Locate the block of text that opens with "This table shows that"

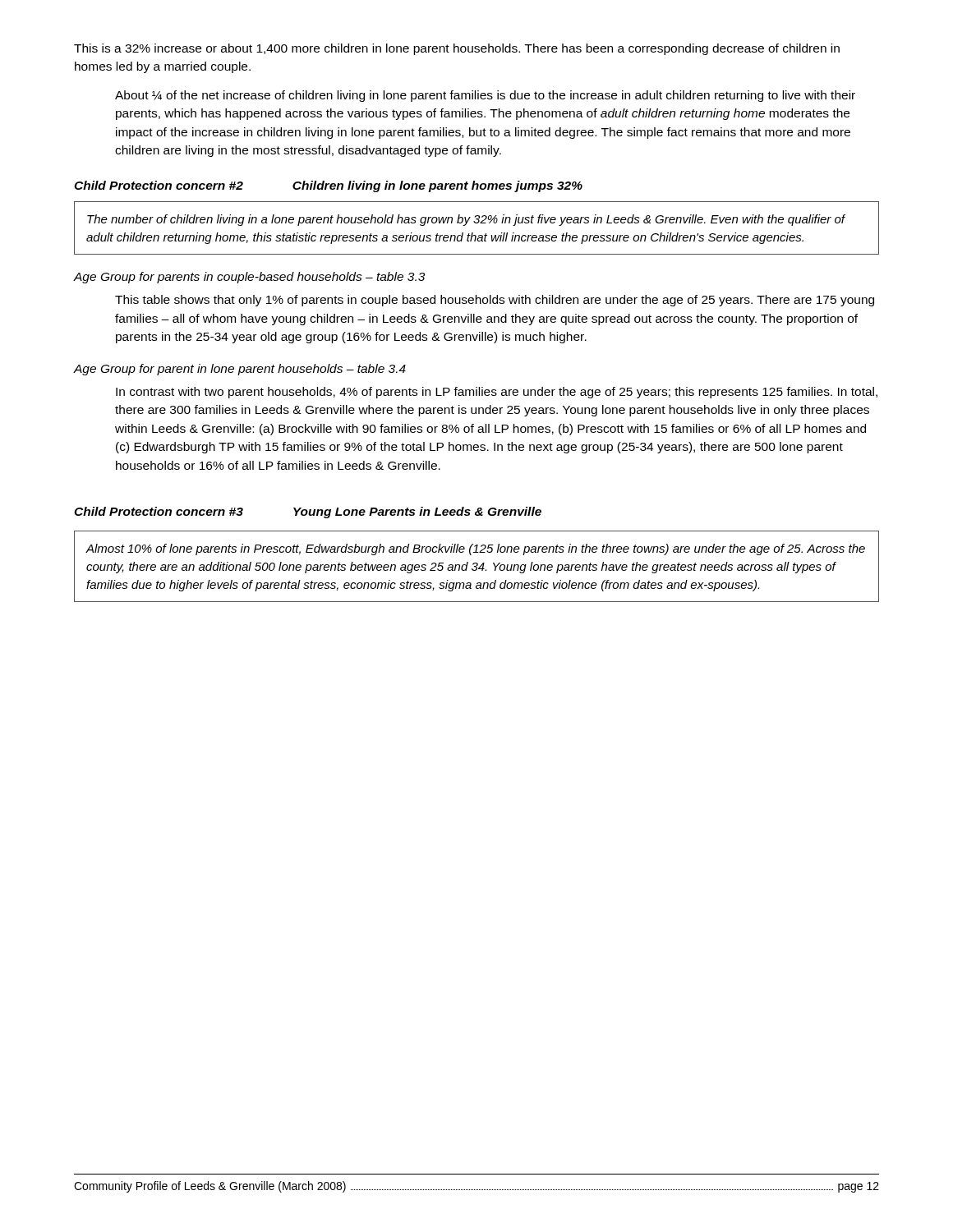tap(497, 319)
